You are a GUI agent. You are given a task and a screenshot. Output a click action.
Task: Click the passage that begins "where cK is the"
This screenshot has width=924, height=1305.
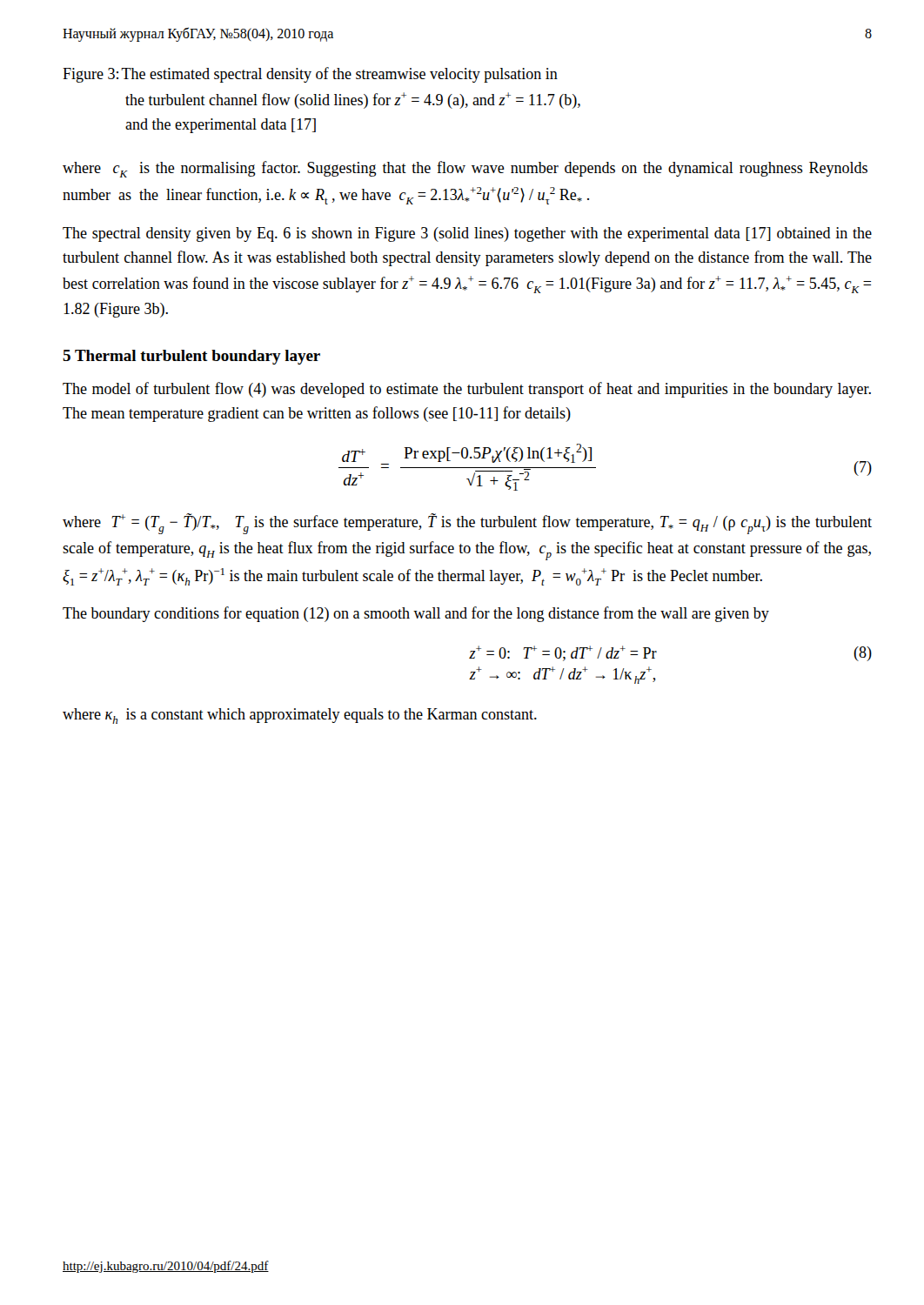467,183
